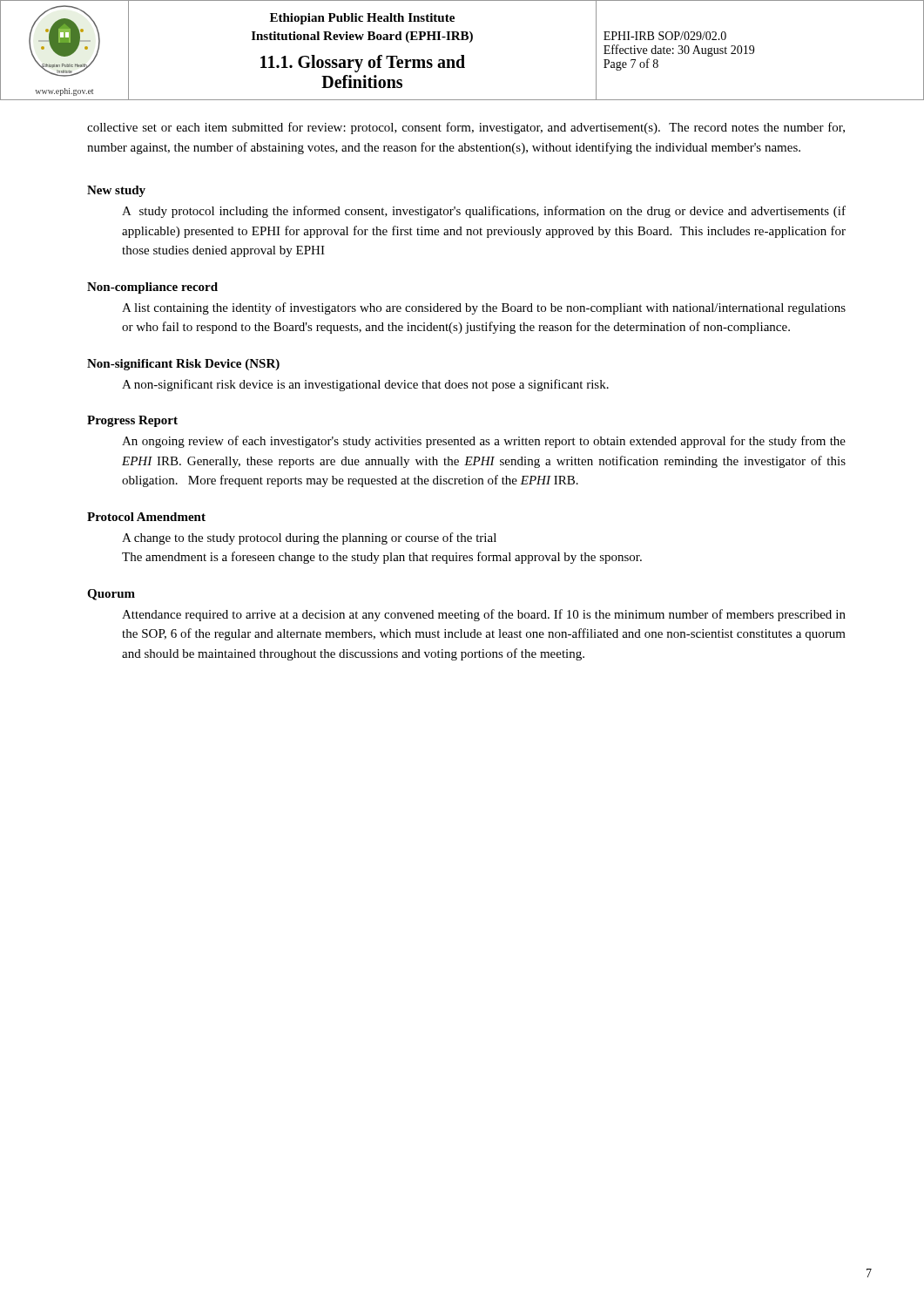Screen dimensions: 1307x924
Task: Select the text block that says "Attendance required to arrive at a decision"
Action: (x=484, y=633)
